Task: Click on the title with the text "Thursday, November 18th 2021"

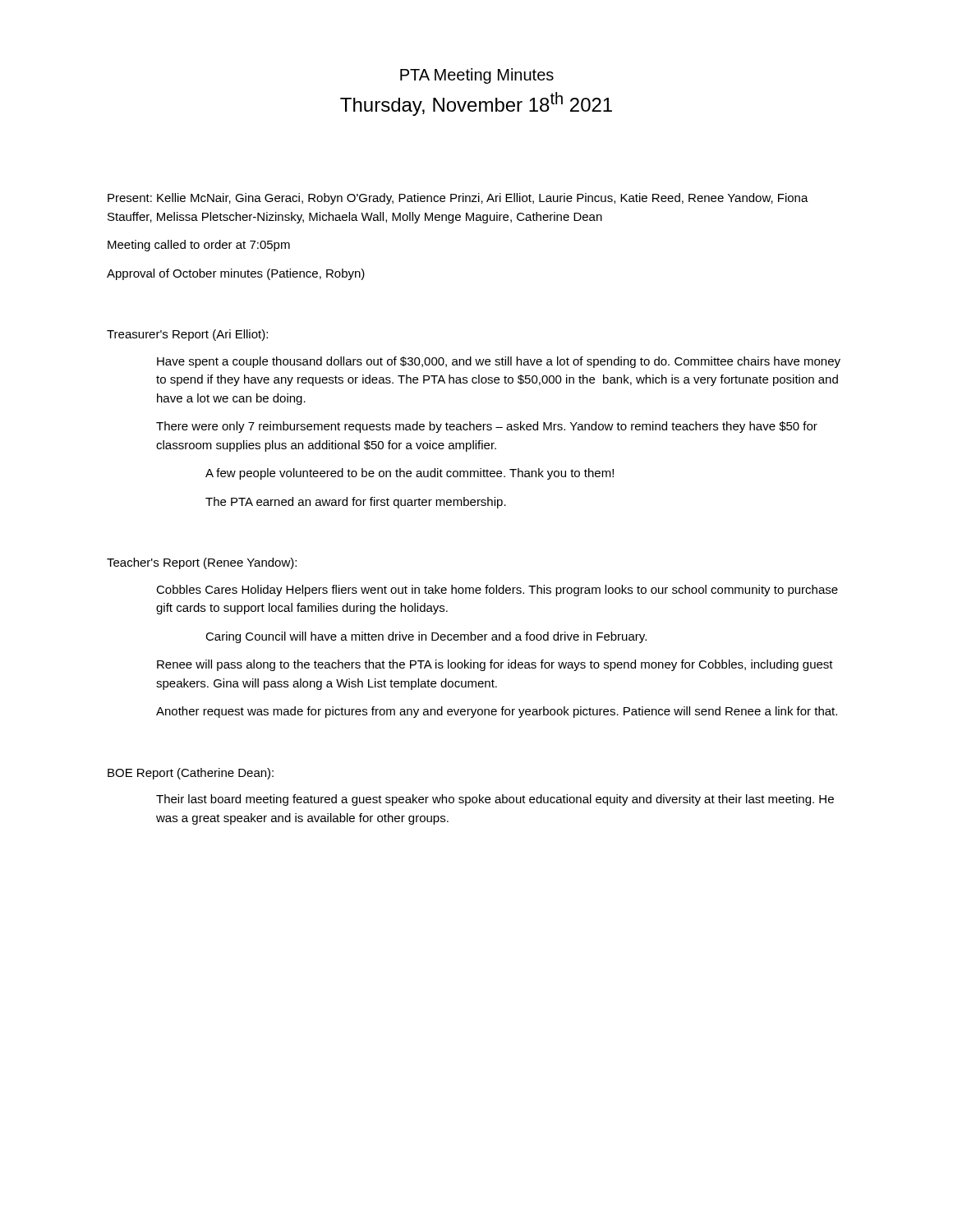Action: (x=476, y=103)
